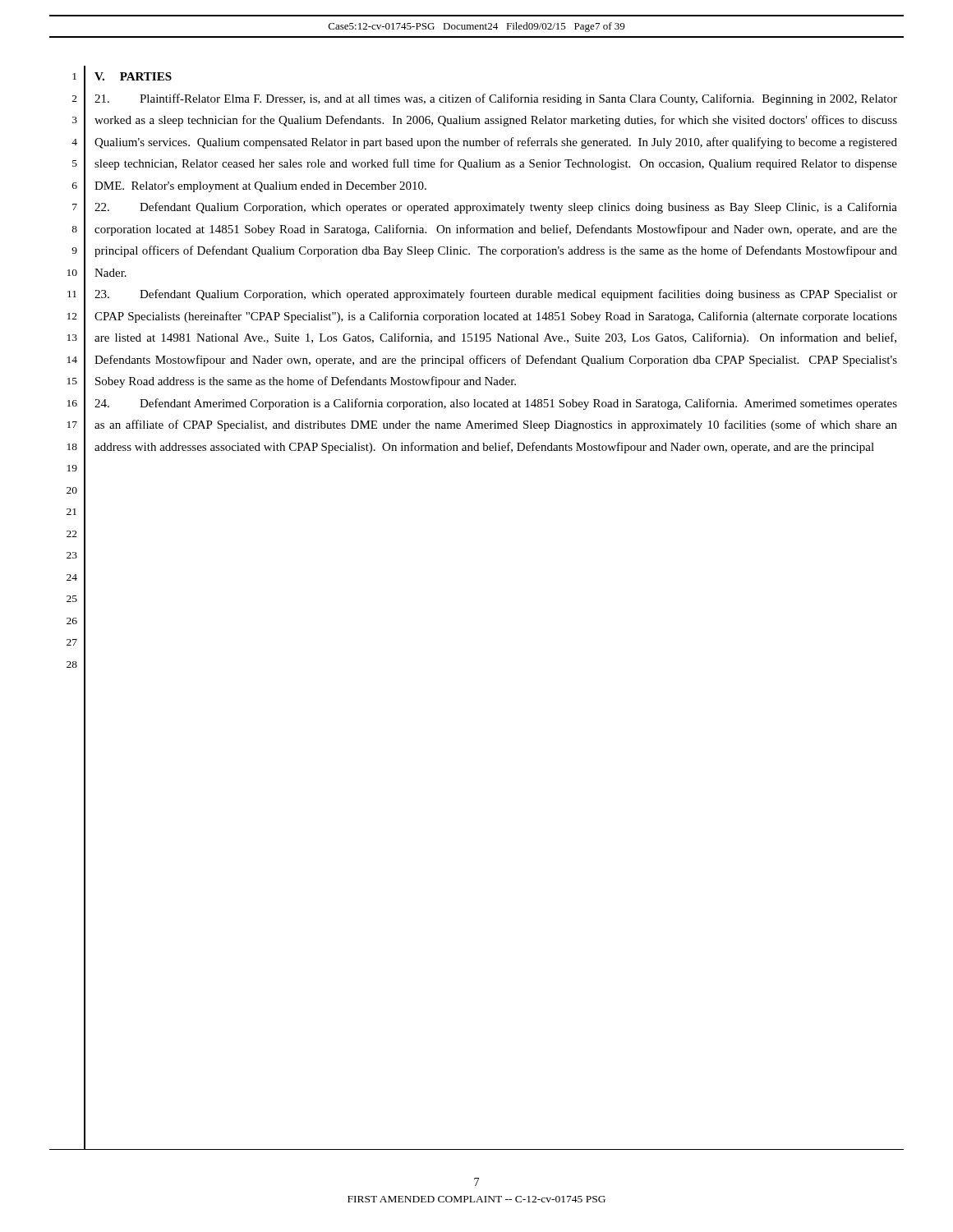Select the section header

133,76
